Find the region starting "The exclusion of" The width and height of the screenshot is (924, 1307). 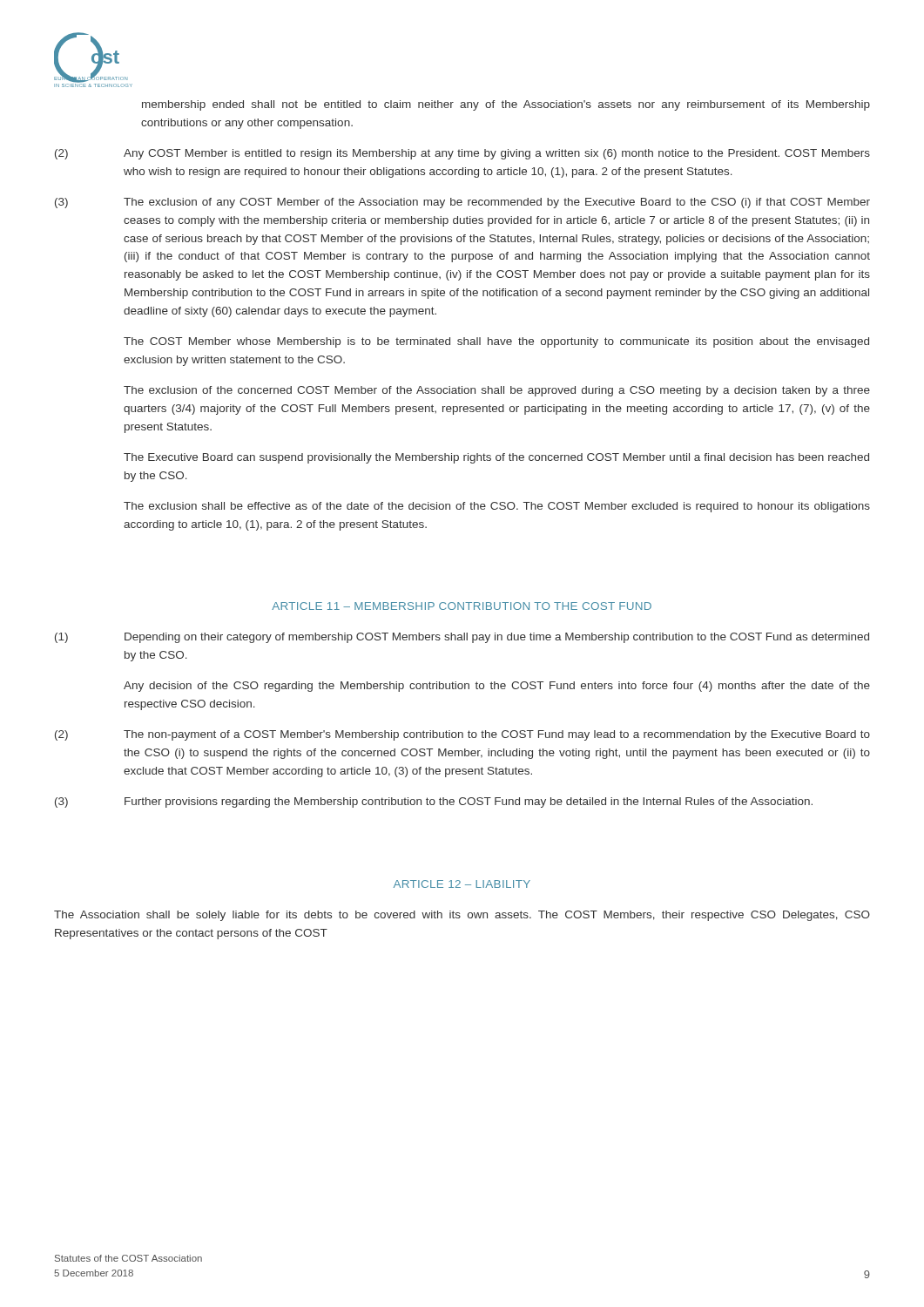[497, 408]
